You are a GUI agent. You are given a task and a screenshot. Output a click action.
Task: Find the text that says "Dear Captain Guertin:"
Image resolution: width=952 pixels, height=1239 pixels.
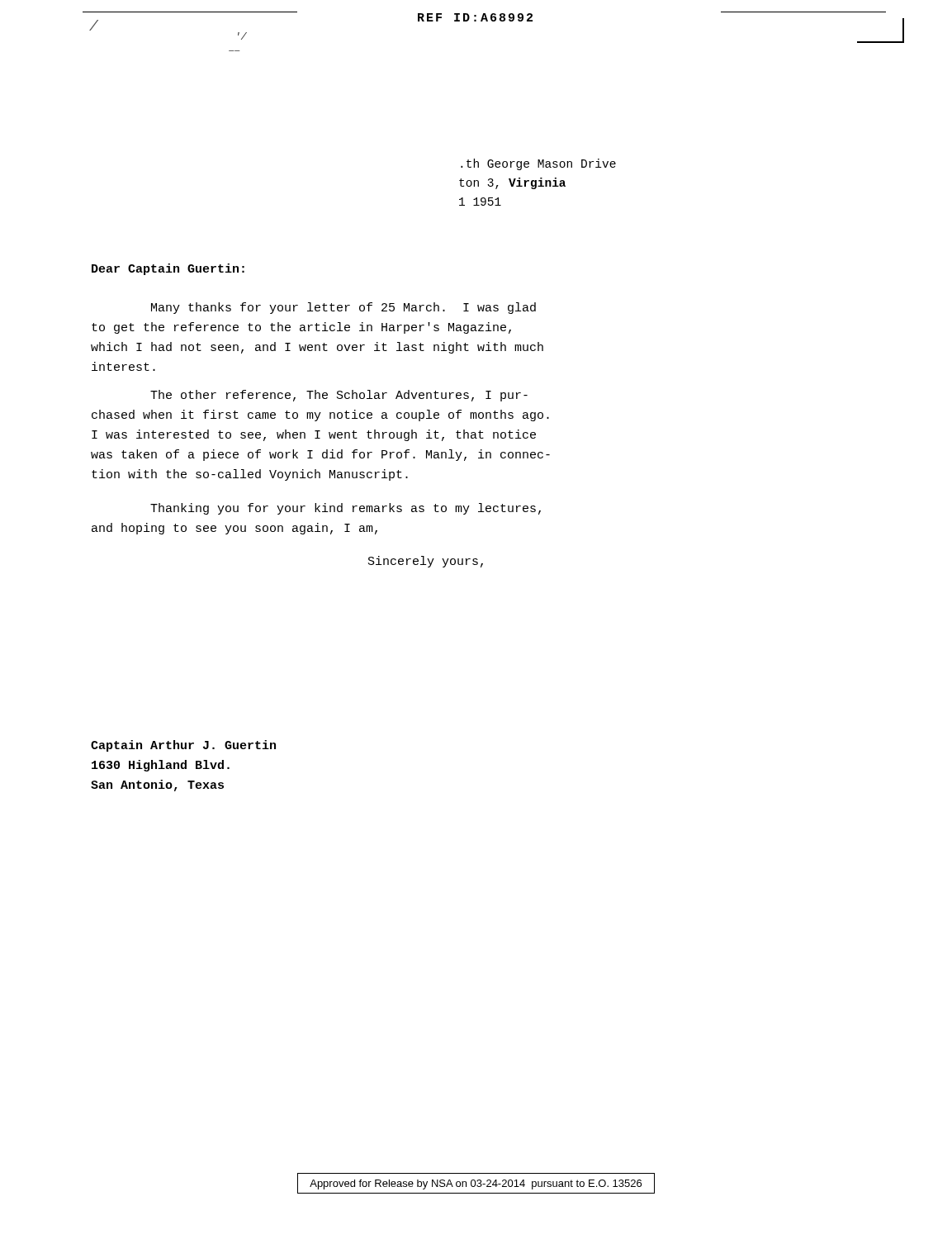tap(169, 270)
